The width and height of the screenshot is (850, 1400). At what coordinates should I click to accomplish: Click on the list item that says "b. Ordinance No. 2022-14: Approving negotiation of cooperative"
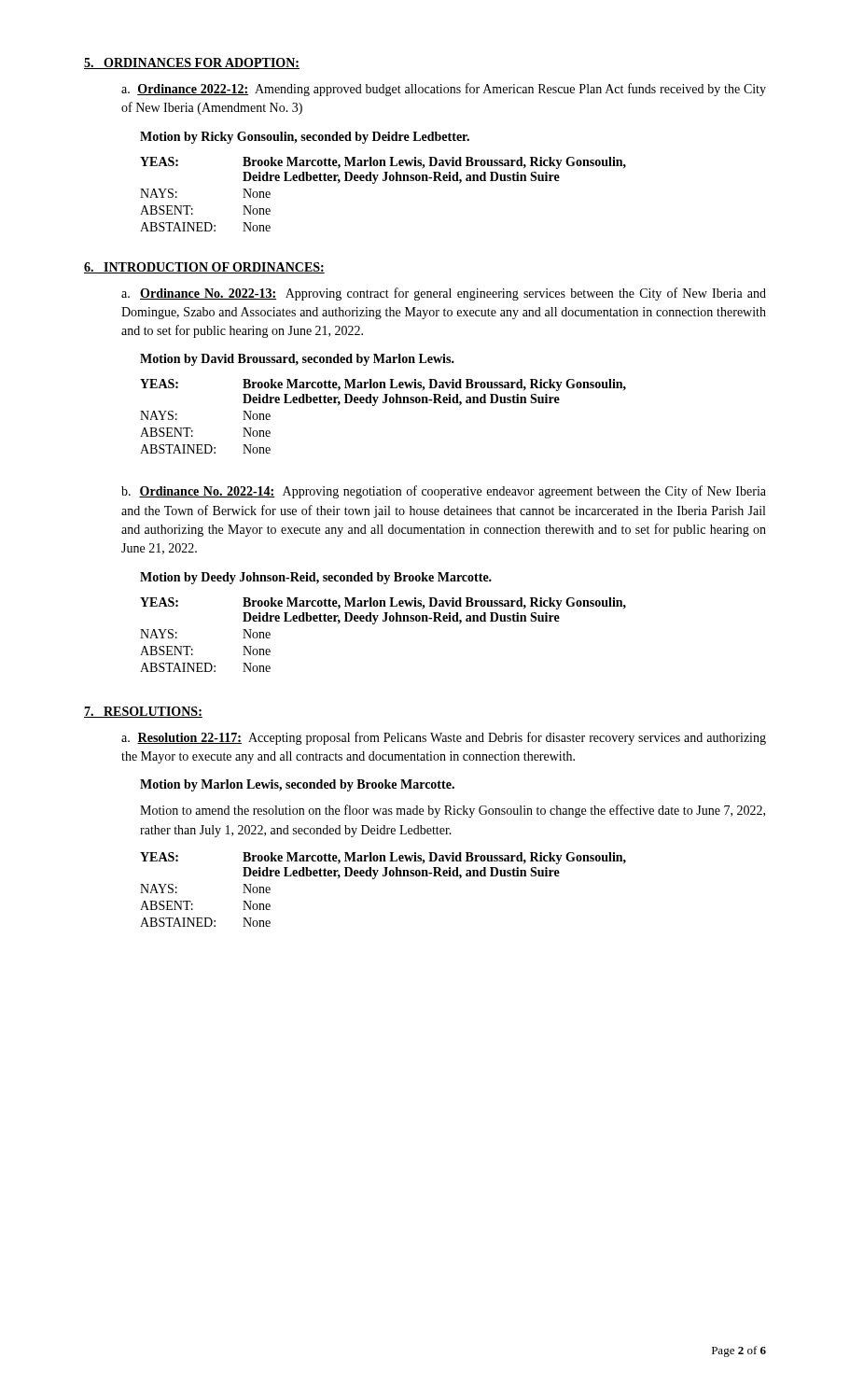point(444,520)
